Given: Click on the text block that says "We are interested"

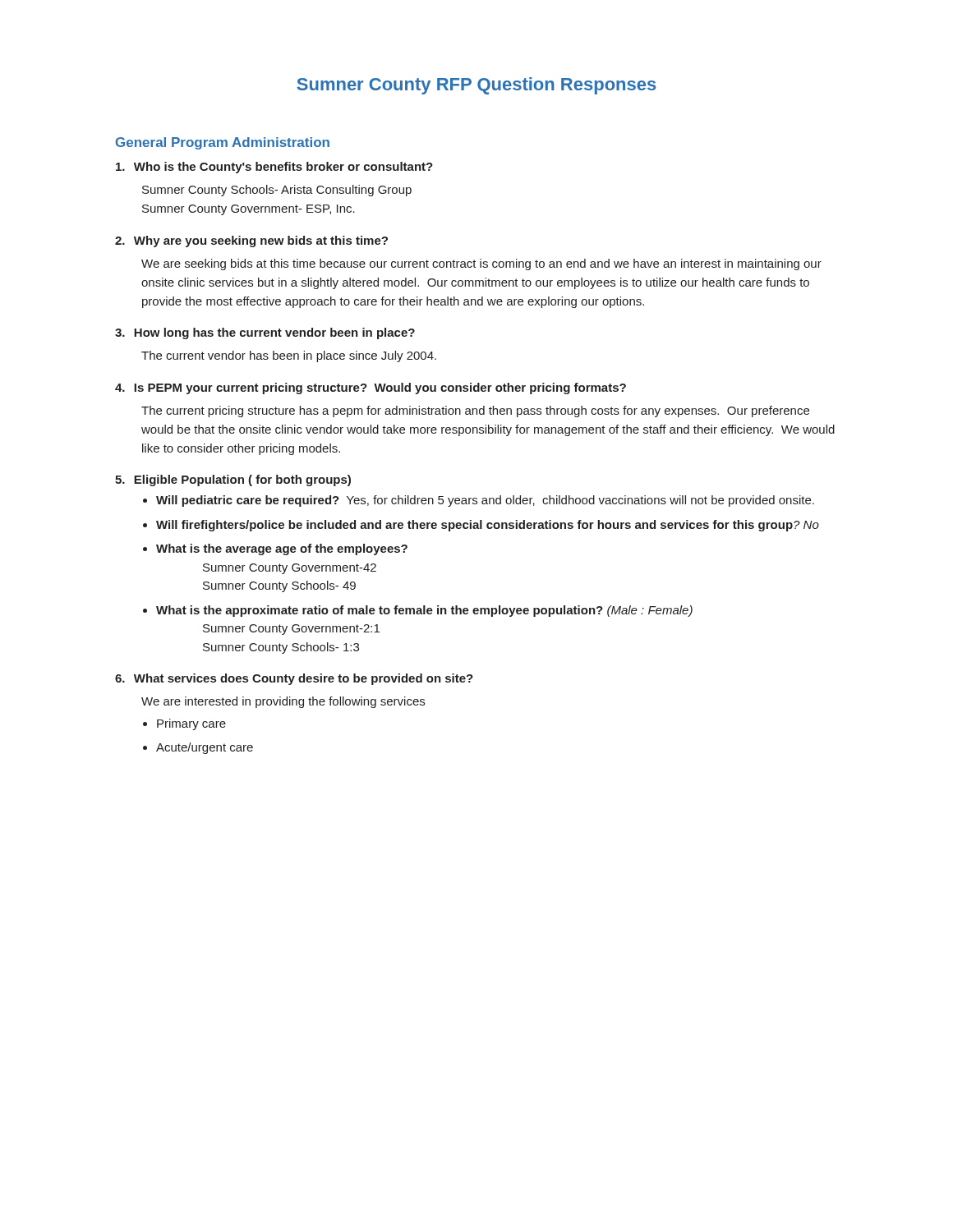Looking at the screenshot, I should [283, 701].
